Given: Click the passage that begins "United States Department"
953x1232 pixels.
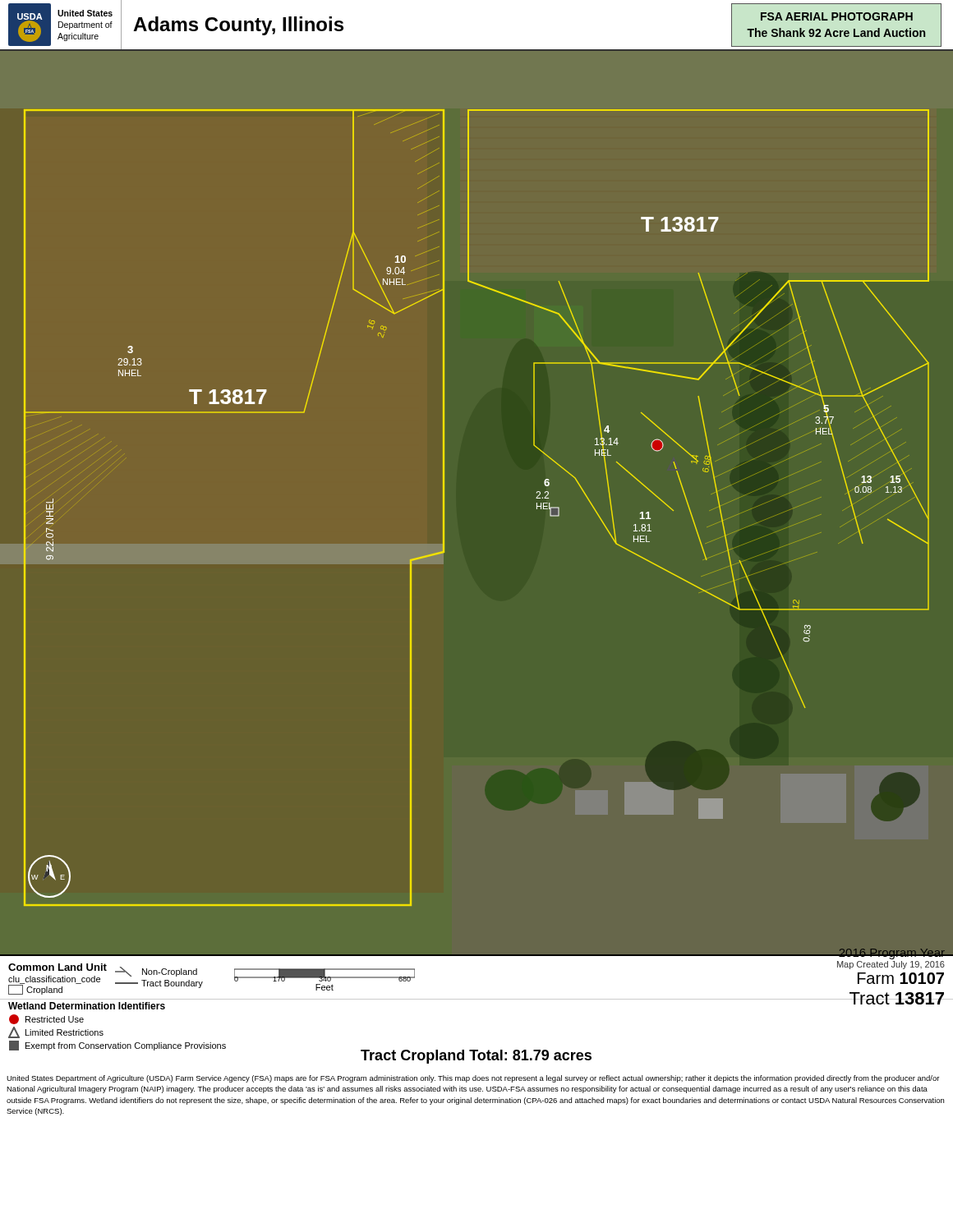Looking at the screenshot, I should (x=476, y=1094).
